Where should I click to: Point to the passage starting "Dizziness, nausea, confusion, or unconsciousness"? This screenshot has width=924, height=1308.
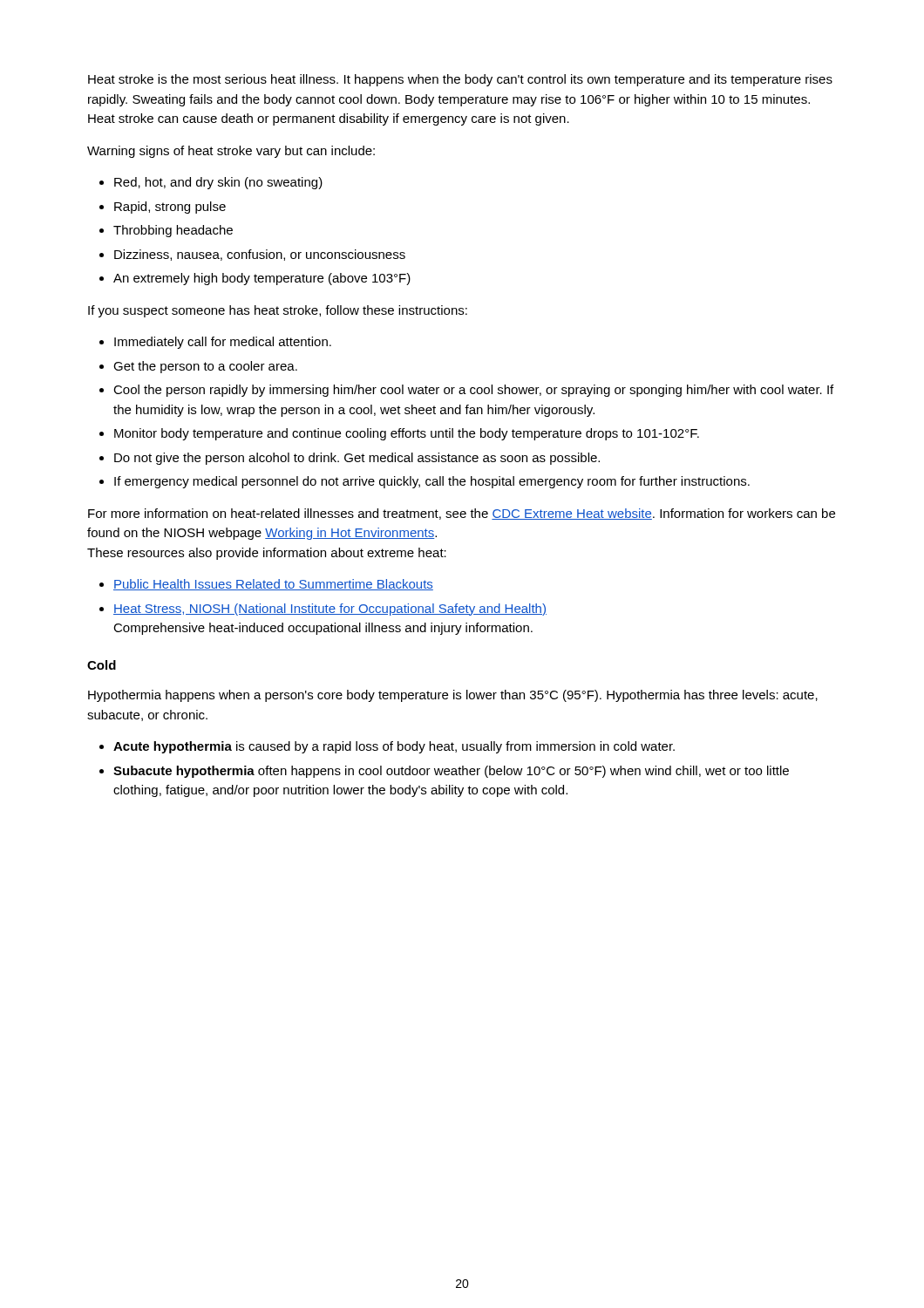pos(259,254)
